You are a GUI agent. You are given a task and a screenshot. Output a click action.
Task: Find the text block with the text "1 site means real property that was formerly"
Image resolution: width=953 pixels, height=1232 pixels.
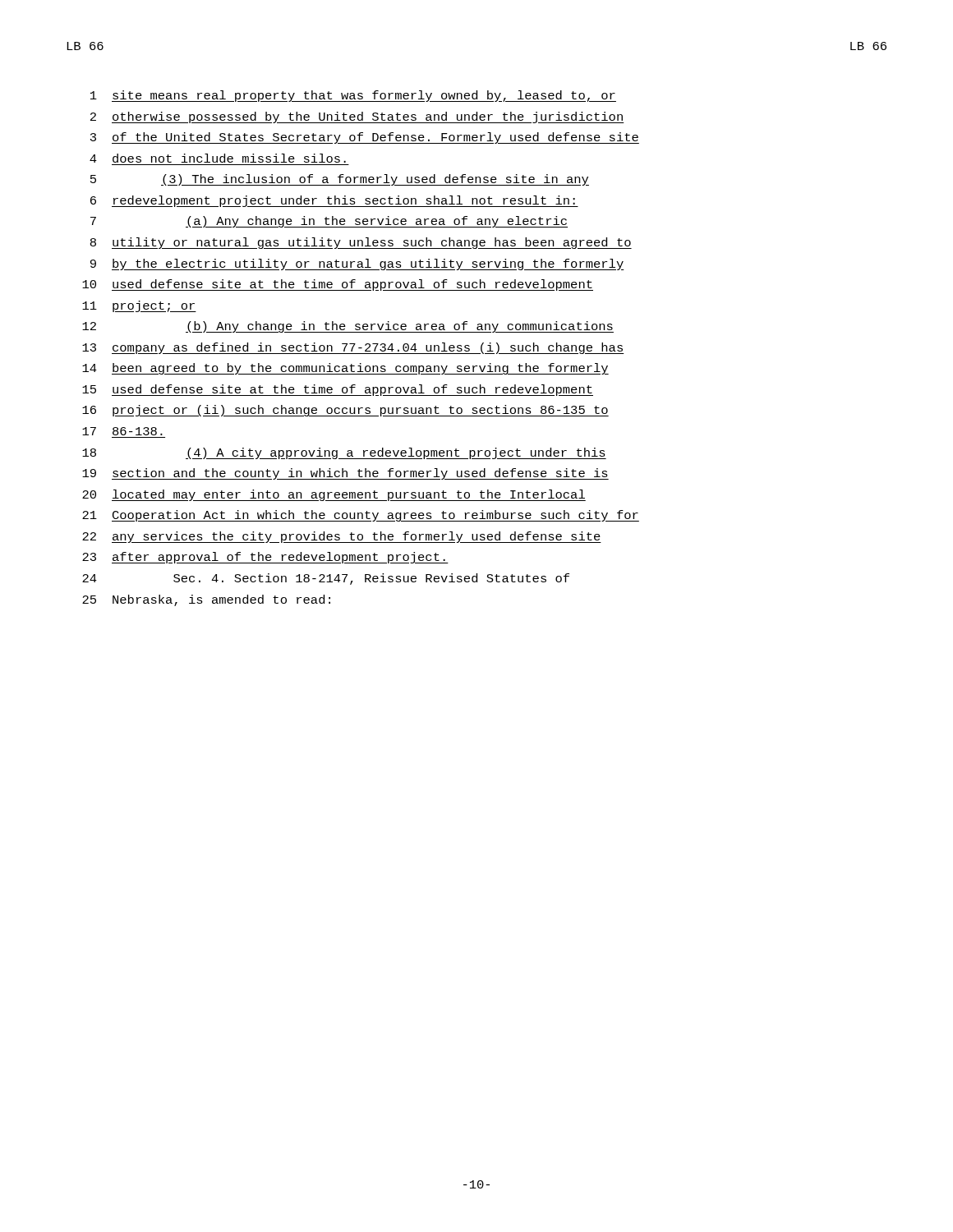pos(476,97)
